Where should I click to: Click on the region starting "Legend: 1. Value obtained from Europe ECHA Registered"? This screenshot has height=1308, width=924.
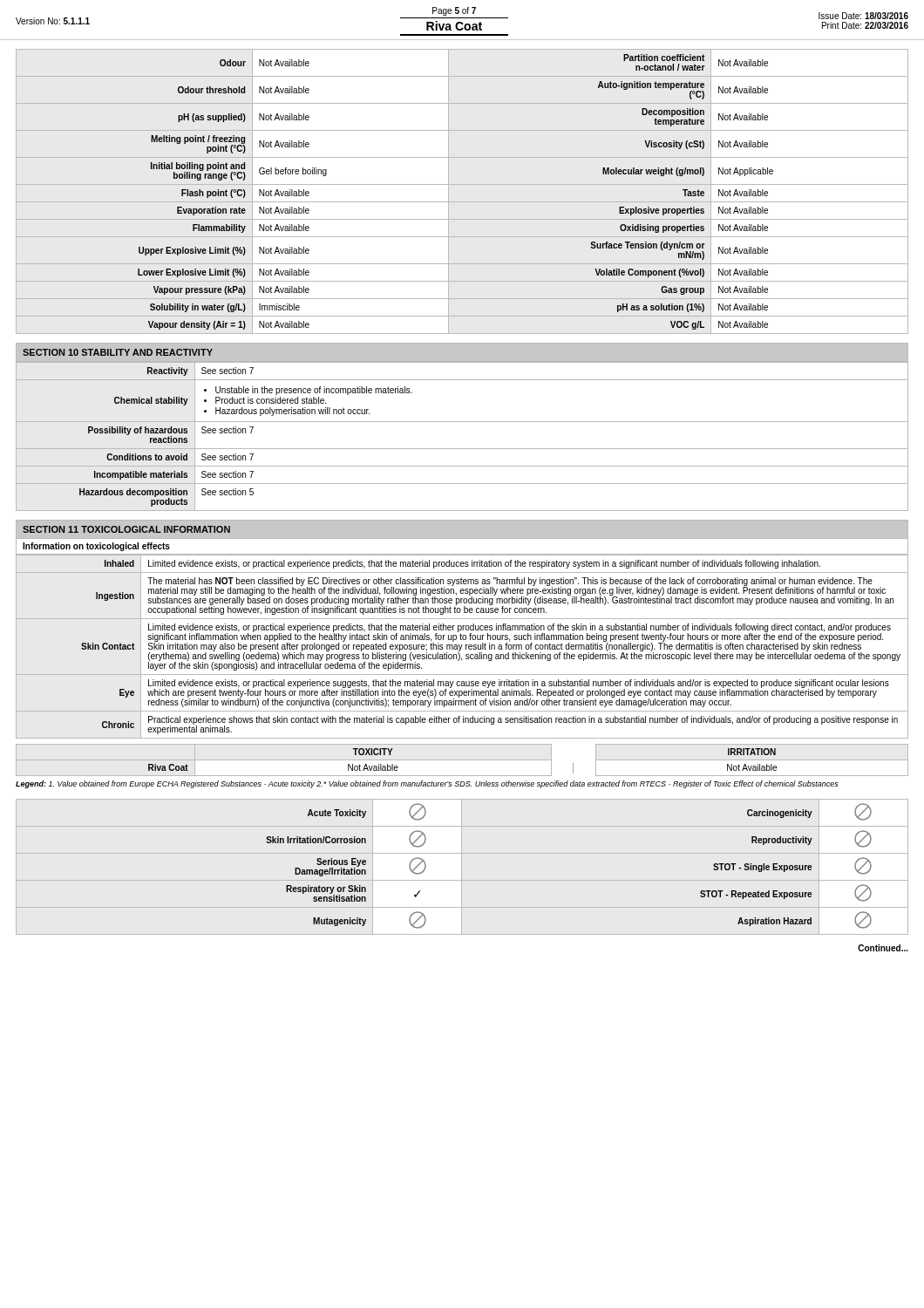click(427, 784)
